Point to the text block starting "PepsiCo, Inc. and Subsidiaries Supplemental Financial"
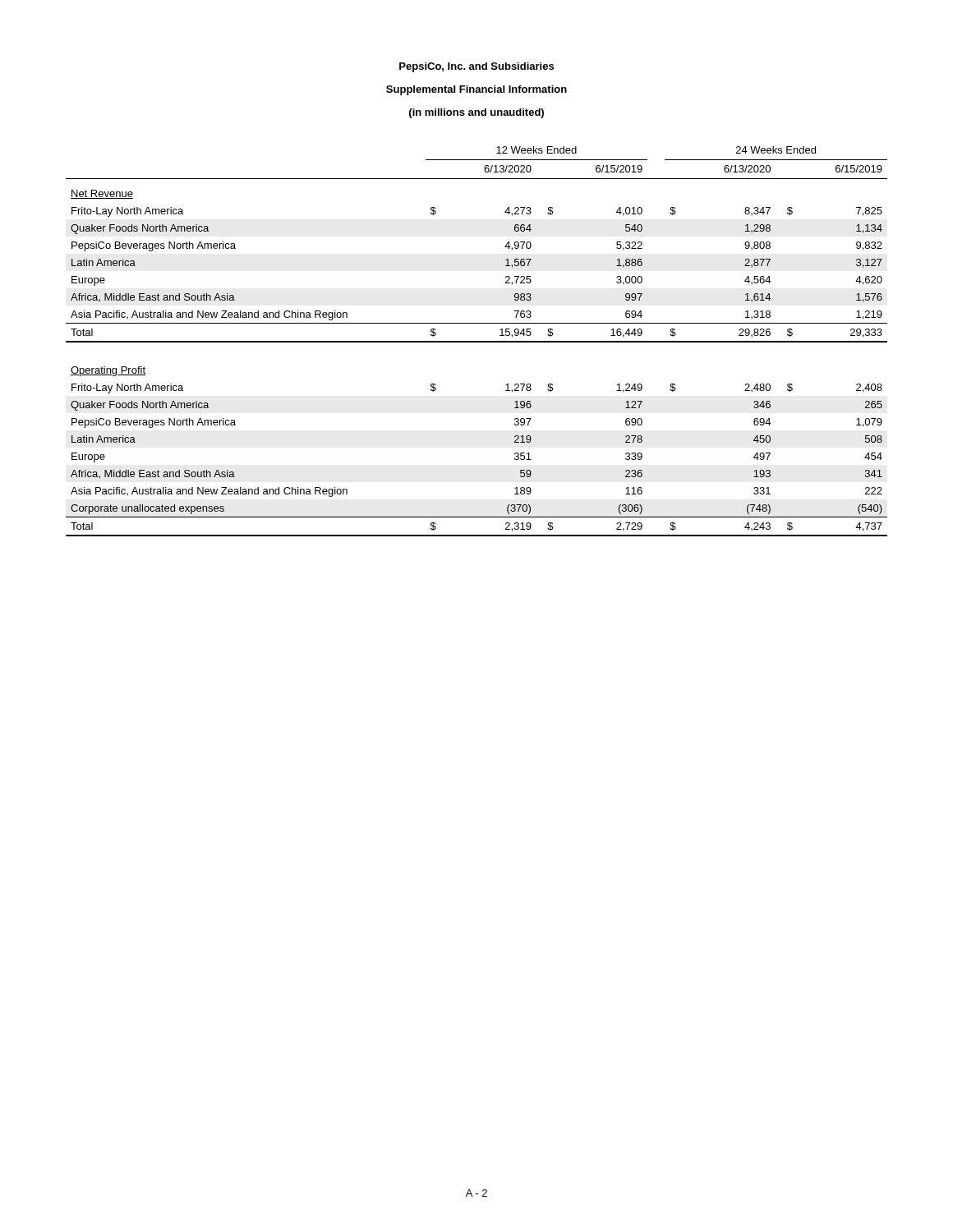This screenshot has width=953, height=1232. (x=476, y=89)
